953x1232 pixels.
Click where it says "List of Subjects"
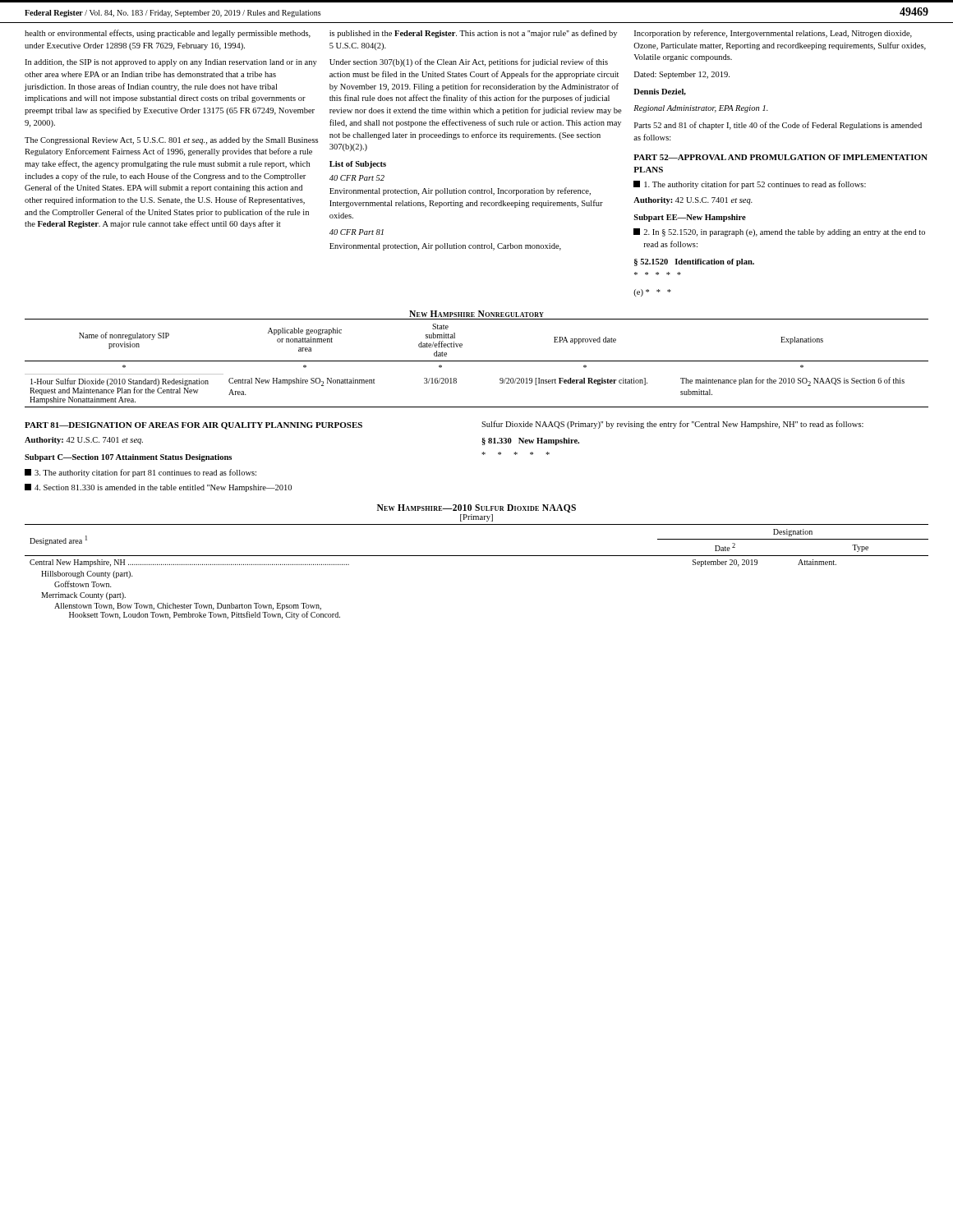point(358,164)
